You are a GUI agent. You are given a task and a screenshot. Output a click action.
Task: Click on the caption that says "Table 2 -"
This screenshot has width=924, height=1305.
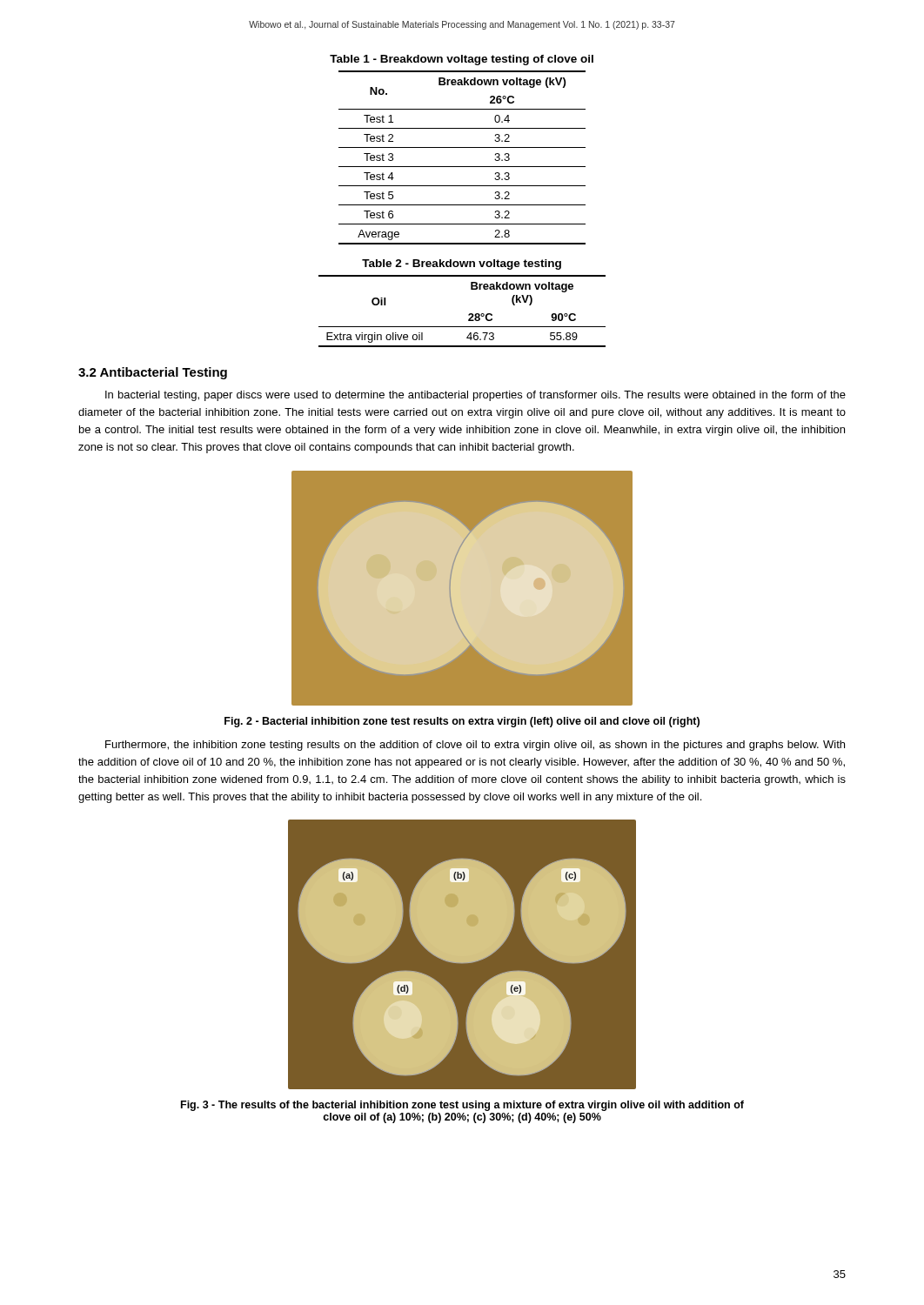[462, 263]
